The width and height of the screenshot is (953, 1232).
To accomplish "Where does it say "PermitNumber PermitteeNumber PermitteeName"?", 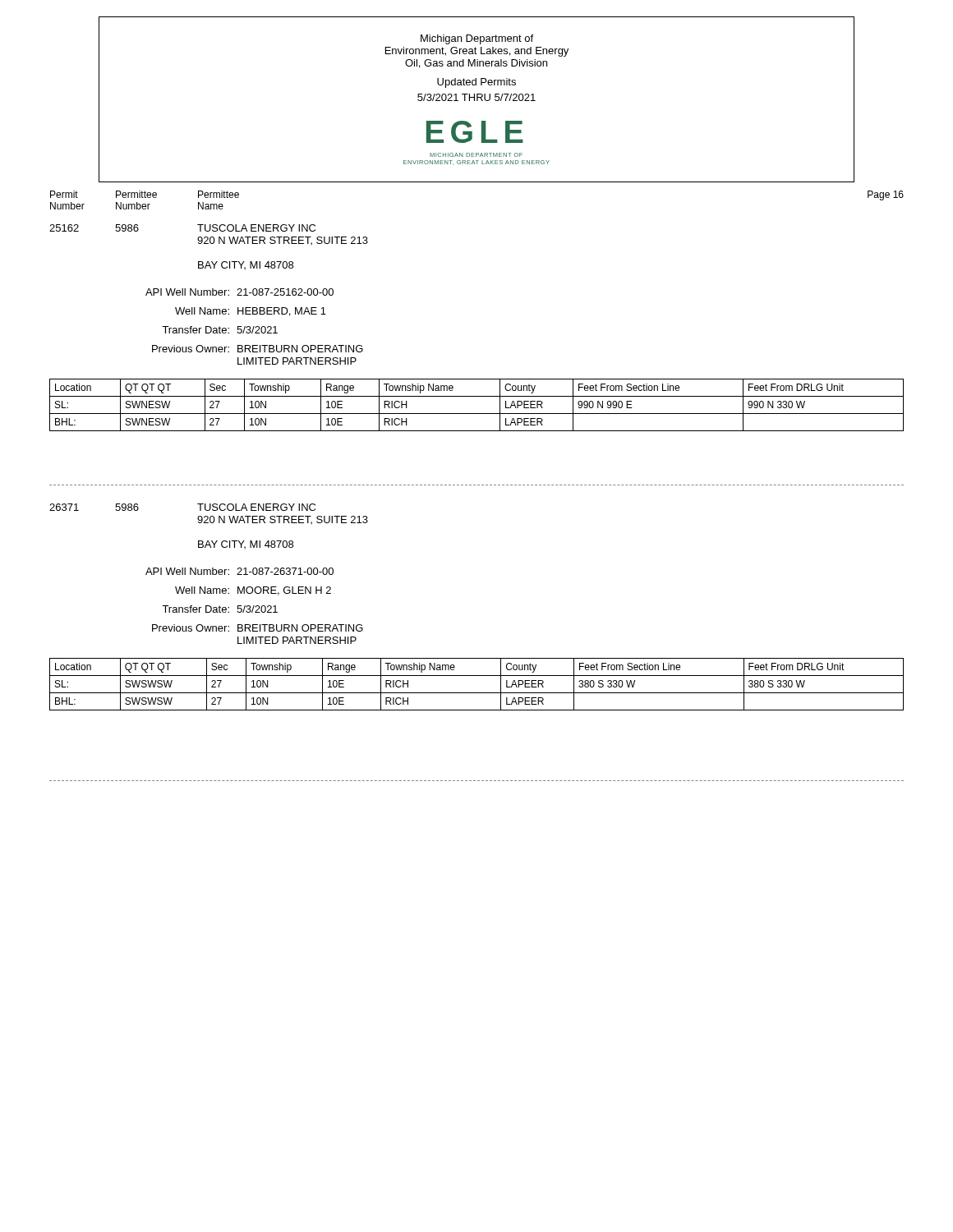I will [x=144, y=200].
